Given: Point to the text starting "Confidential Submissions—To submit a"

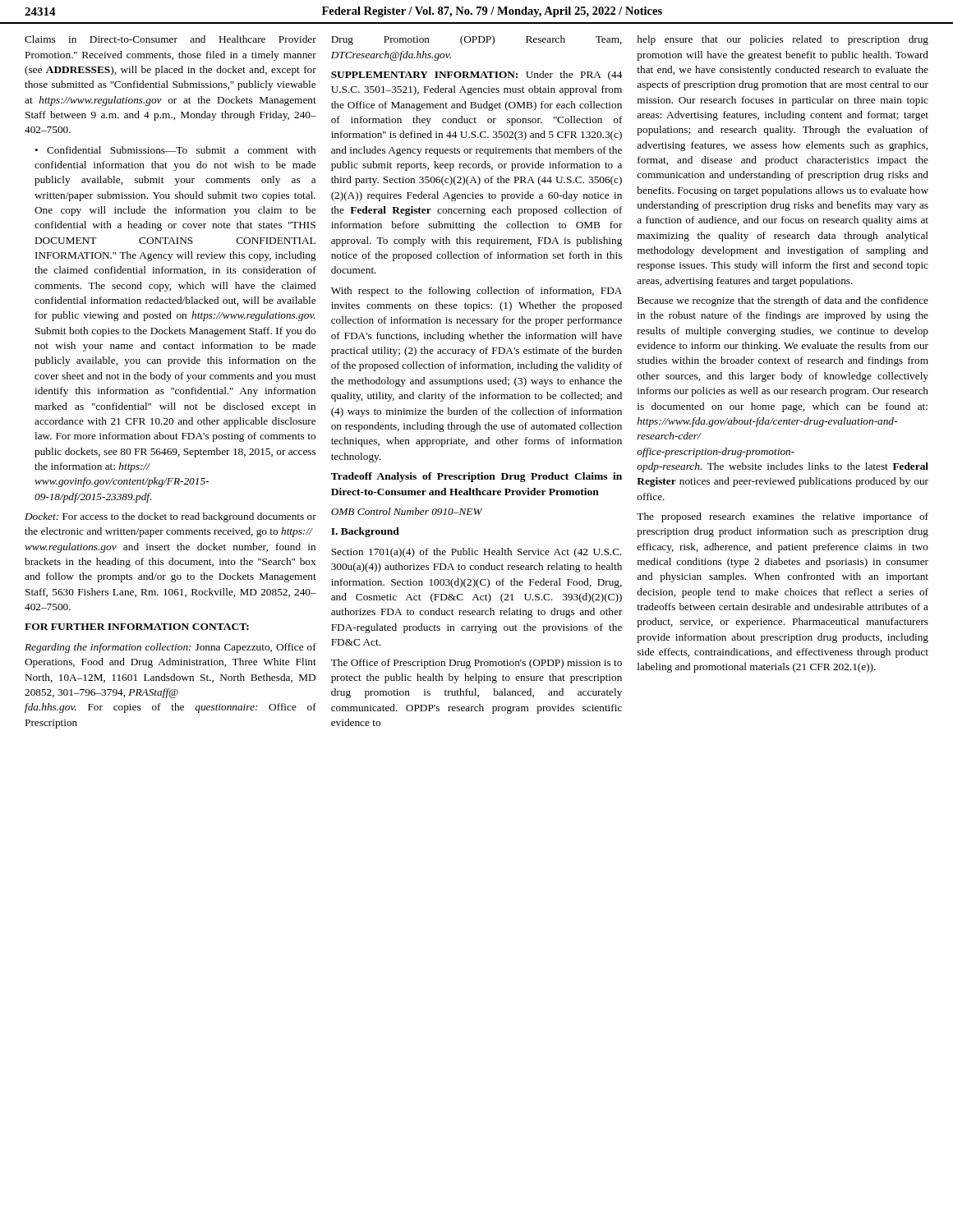Looking at the screenshot, I should tap(170, 323).
